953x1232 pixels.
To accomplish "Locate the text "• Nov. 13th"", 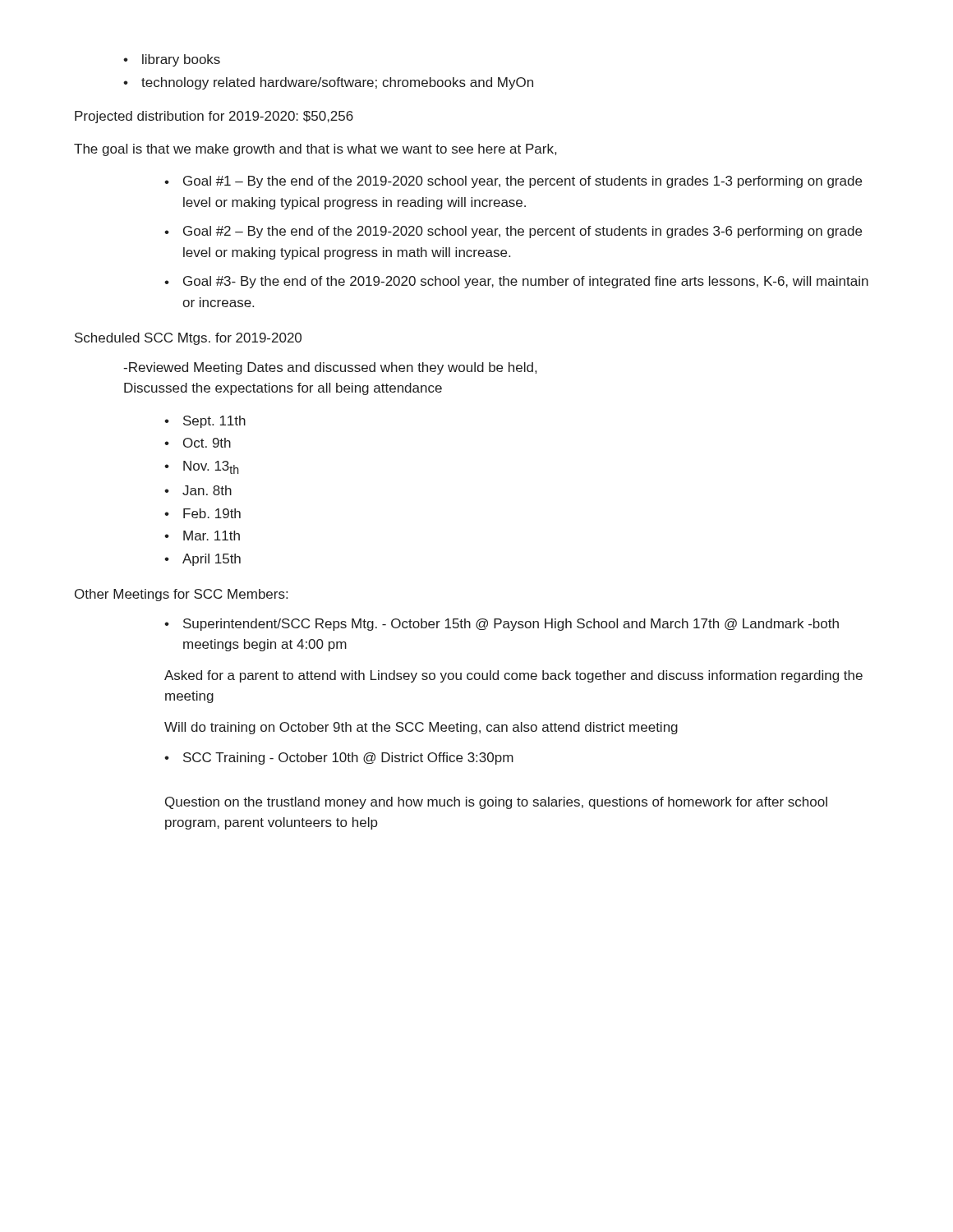I will [201, 467].
